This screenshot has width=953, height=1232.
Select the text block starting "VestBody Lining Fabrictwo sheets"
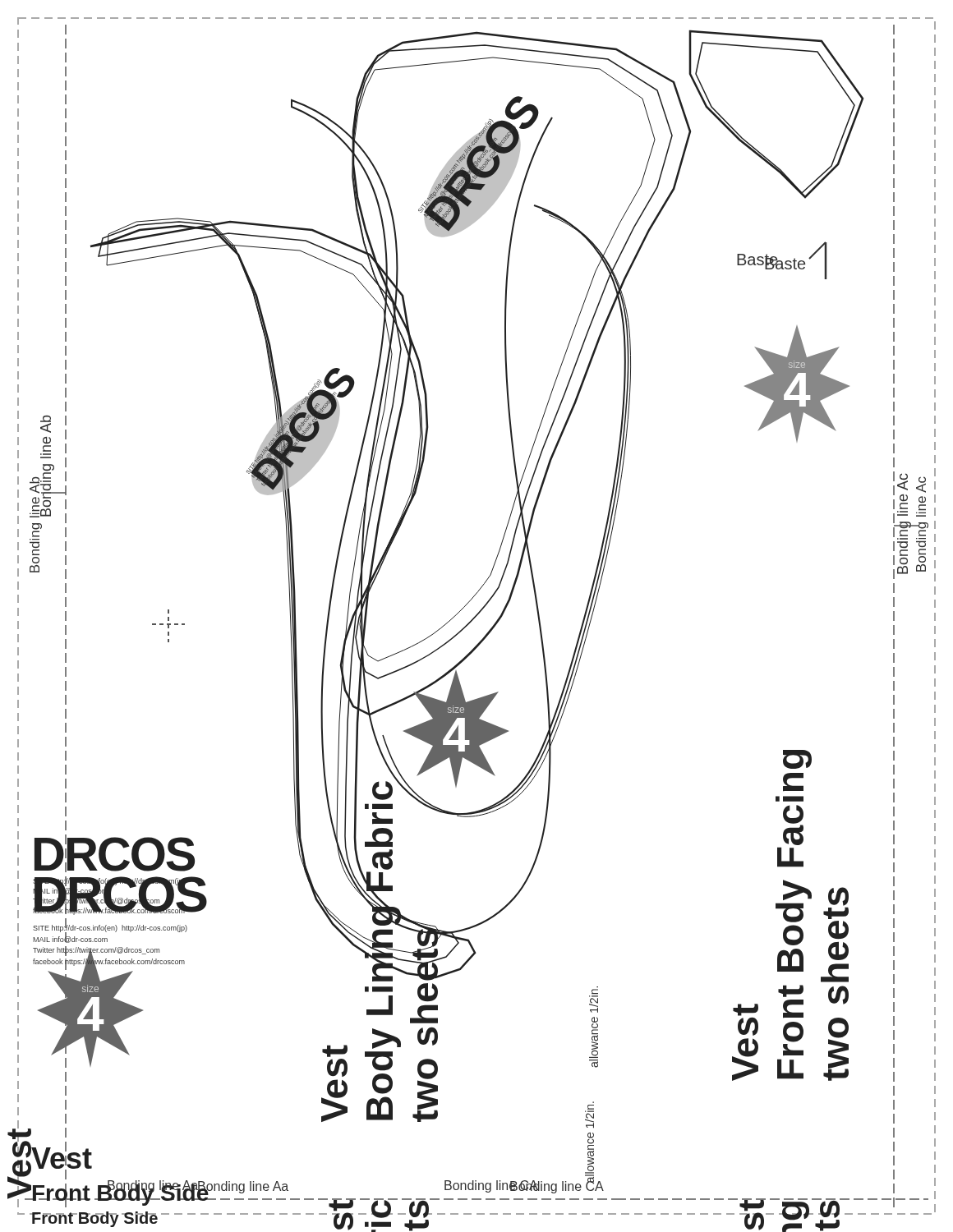click(380, 951)
